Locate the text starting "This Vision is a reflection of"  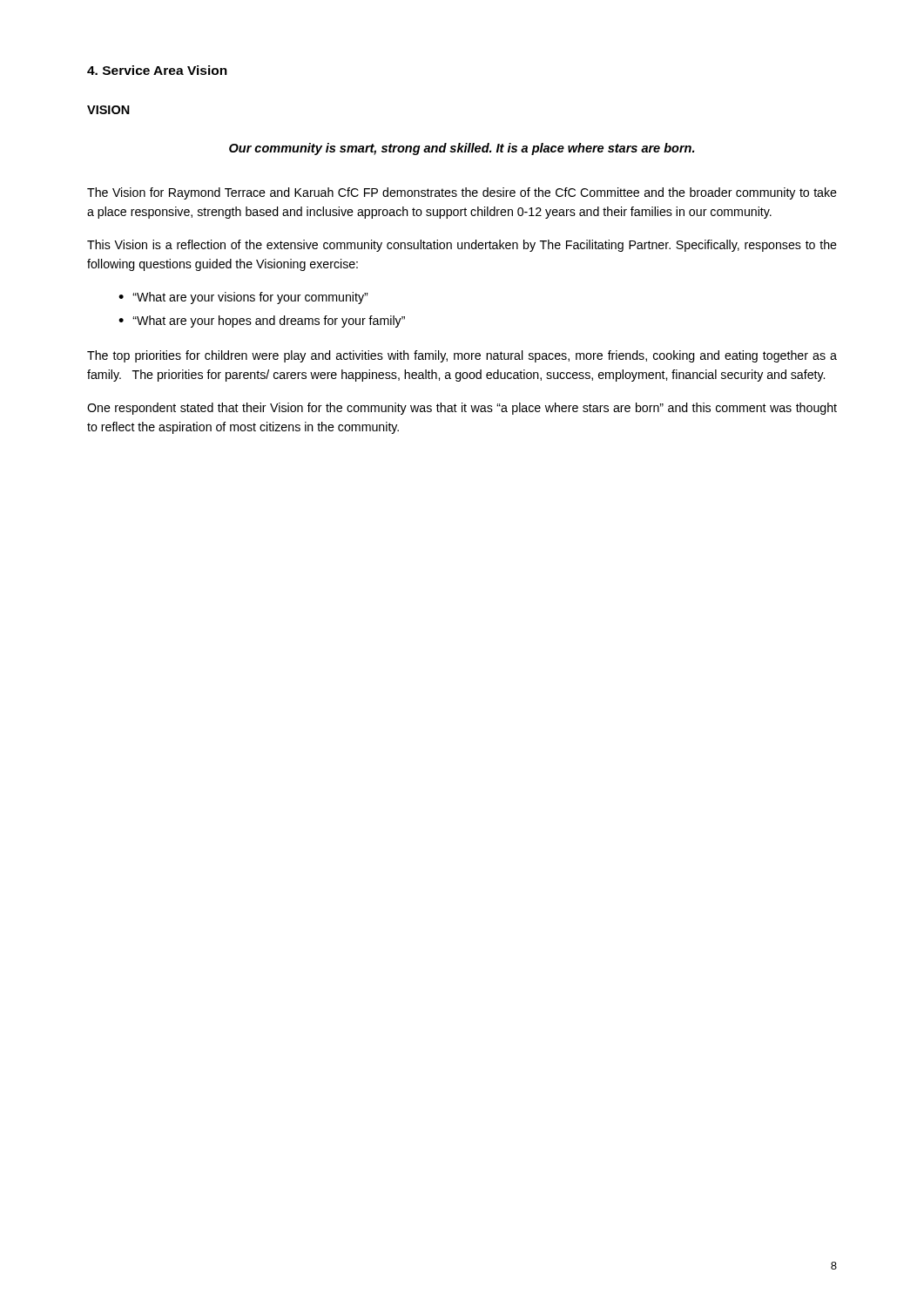pos(462,254)
